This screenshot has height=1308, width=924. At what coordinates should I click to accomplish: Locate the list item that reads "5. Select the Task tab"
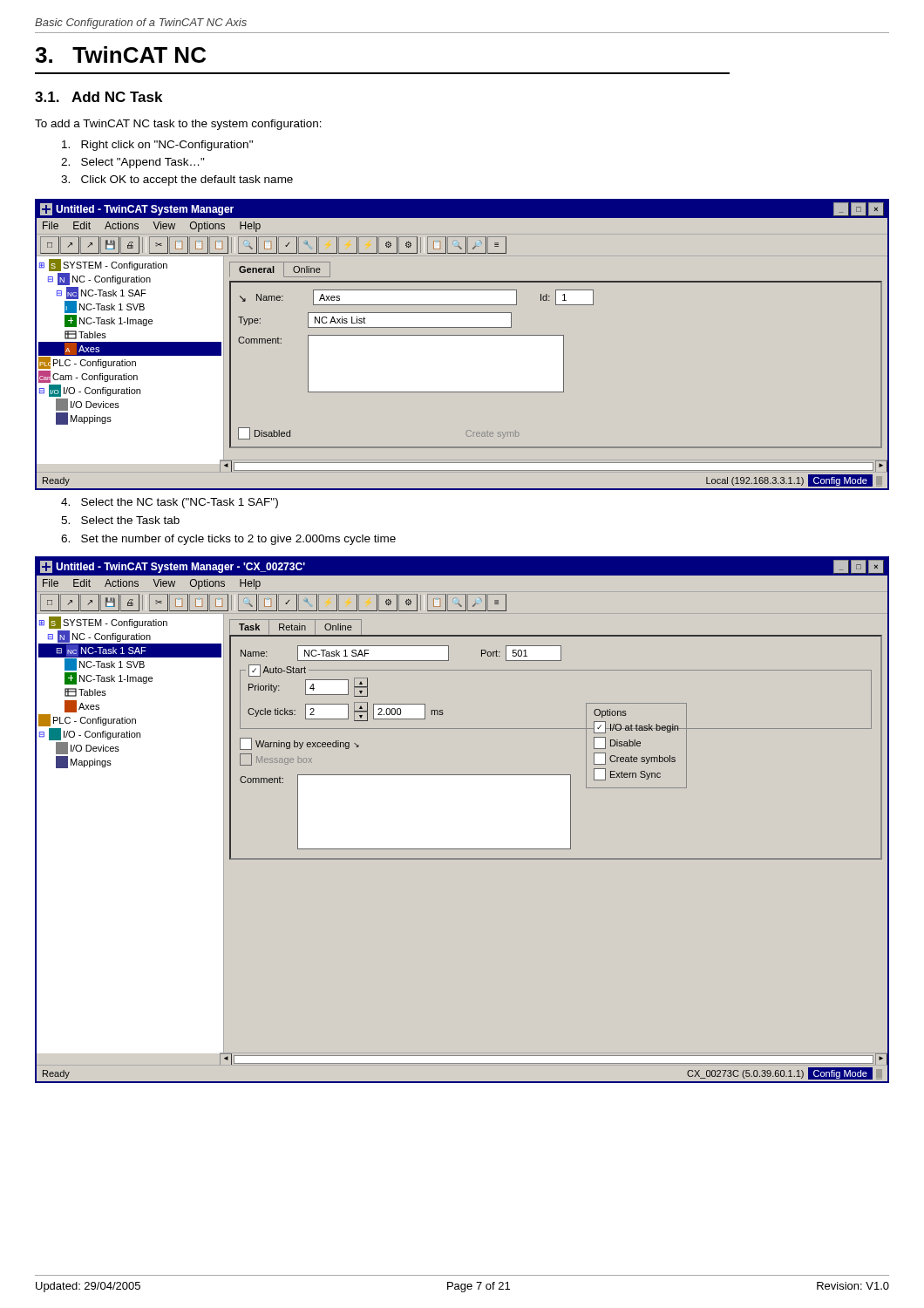[x=120, y=520]
